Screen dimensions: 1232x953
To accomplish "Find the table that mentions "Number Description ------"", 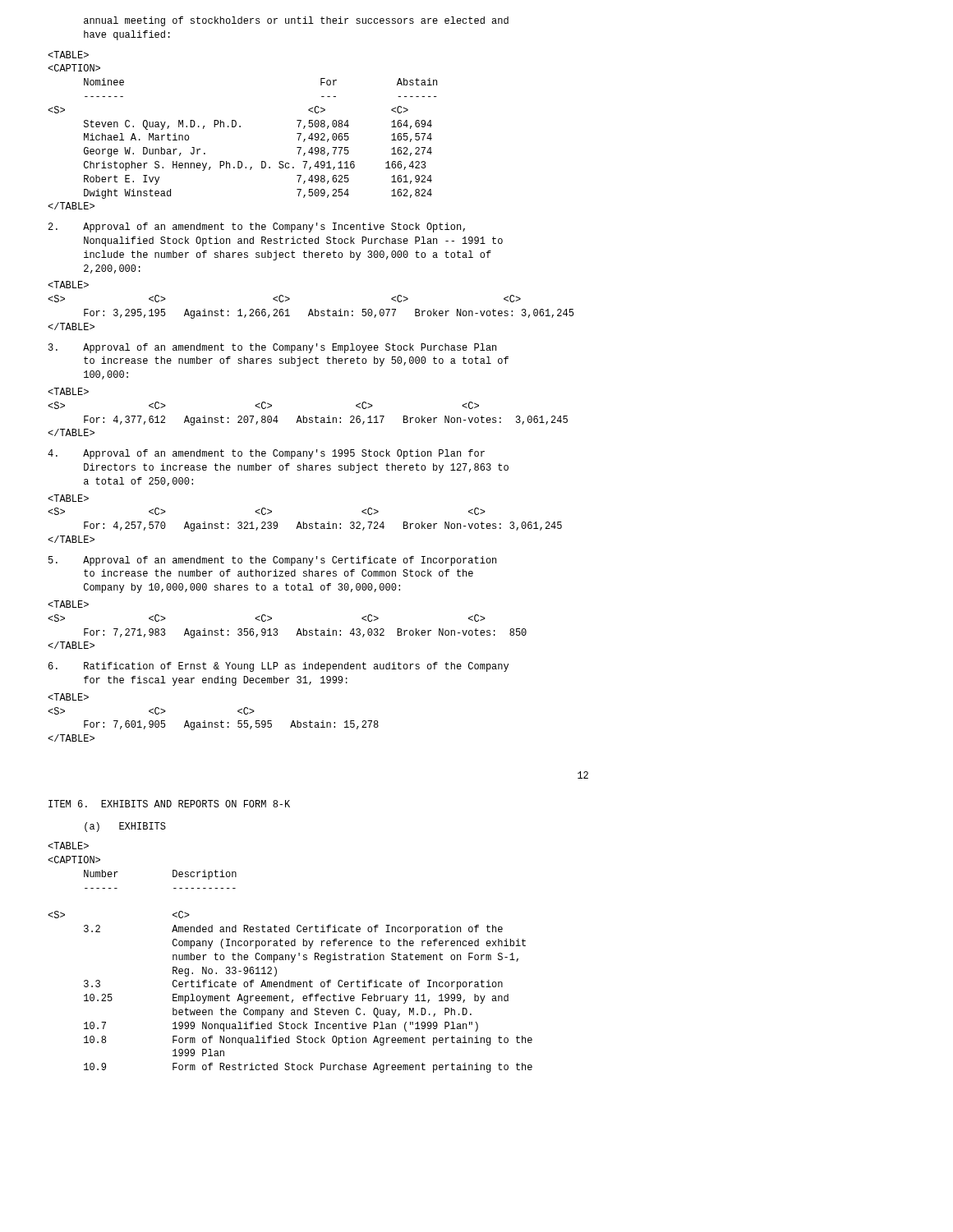I will 476,958.
